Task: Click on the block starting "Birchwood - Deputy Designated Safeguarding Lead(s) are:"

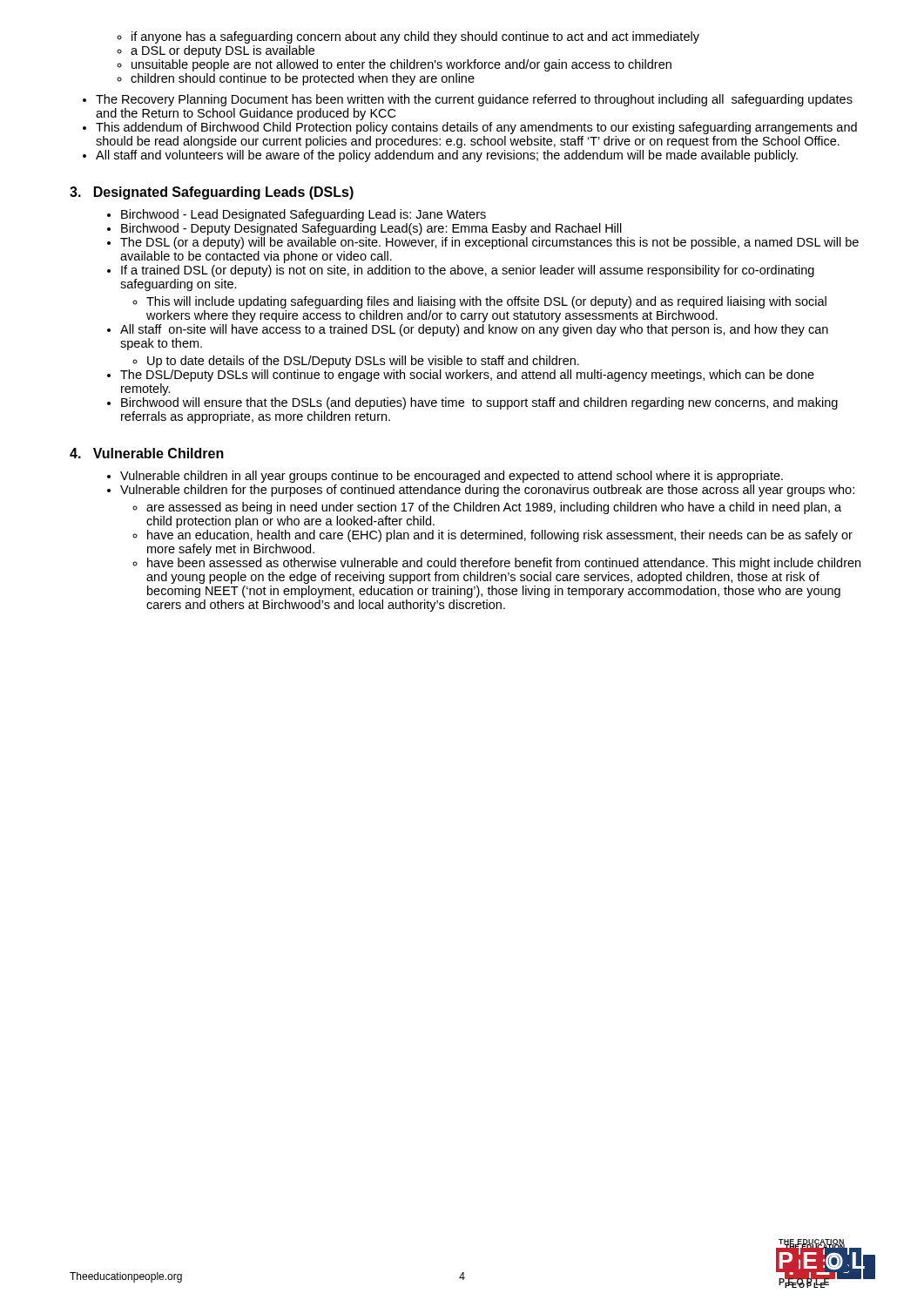Action: click(x=492, y=228)
